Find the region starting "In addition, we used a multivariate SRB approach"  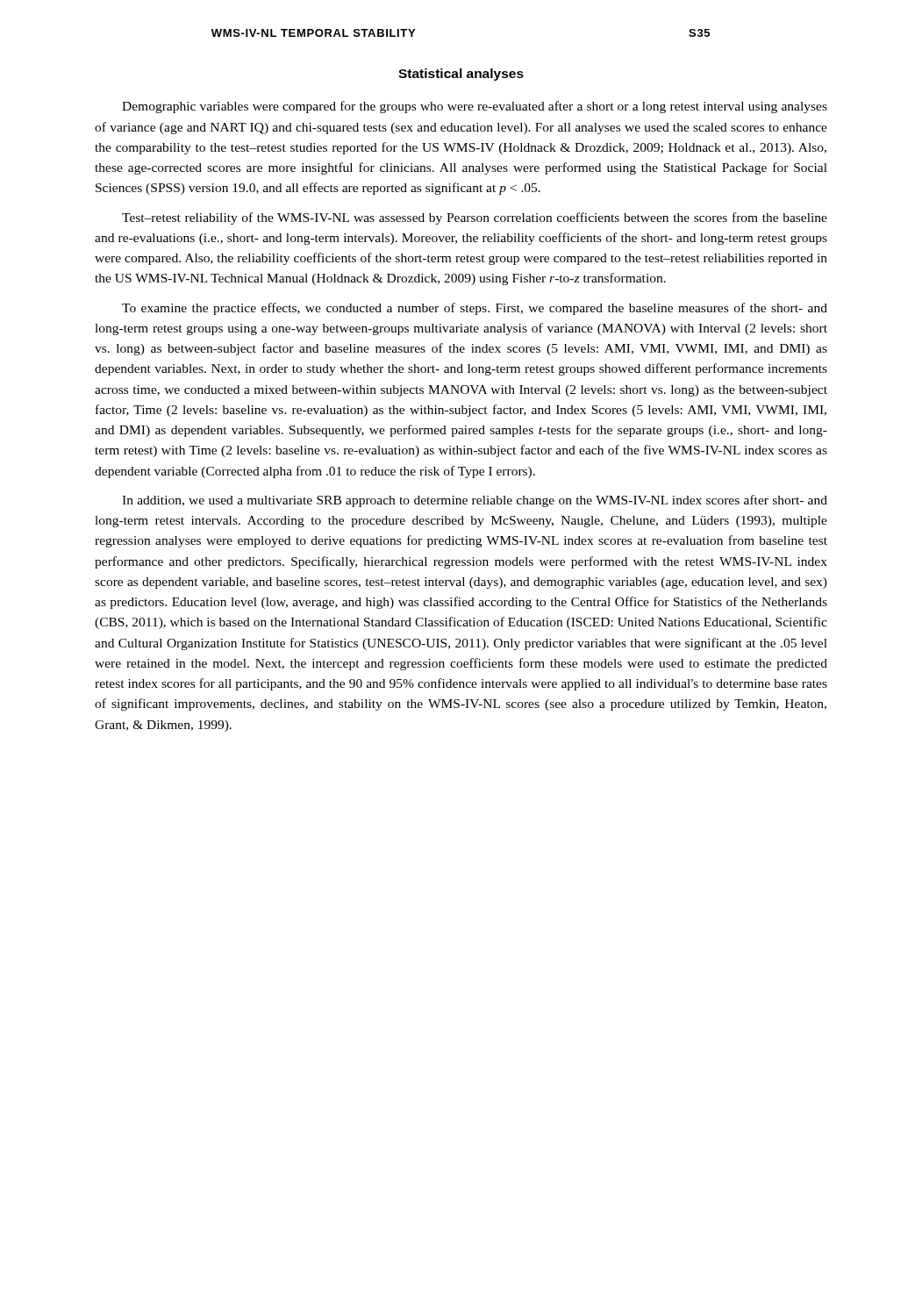tap(461, 612)
